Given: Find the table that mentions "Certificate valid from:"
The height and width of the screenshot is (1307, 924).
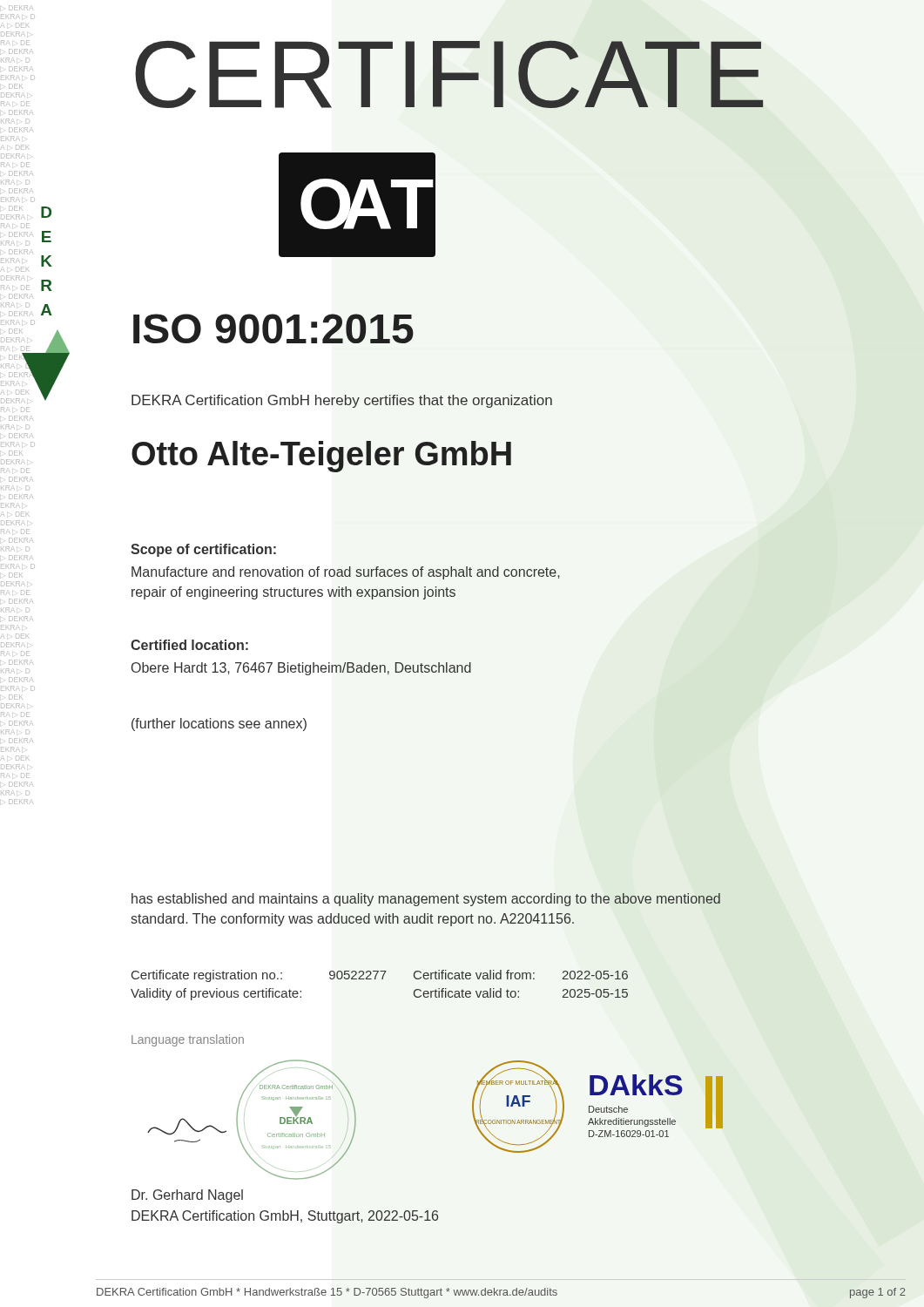Looking at the screenshot, I should pos(462,985).
